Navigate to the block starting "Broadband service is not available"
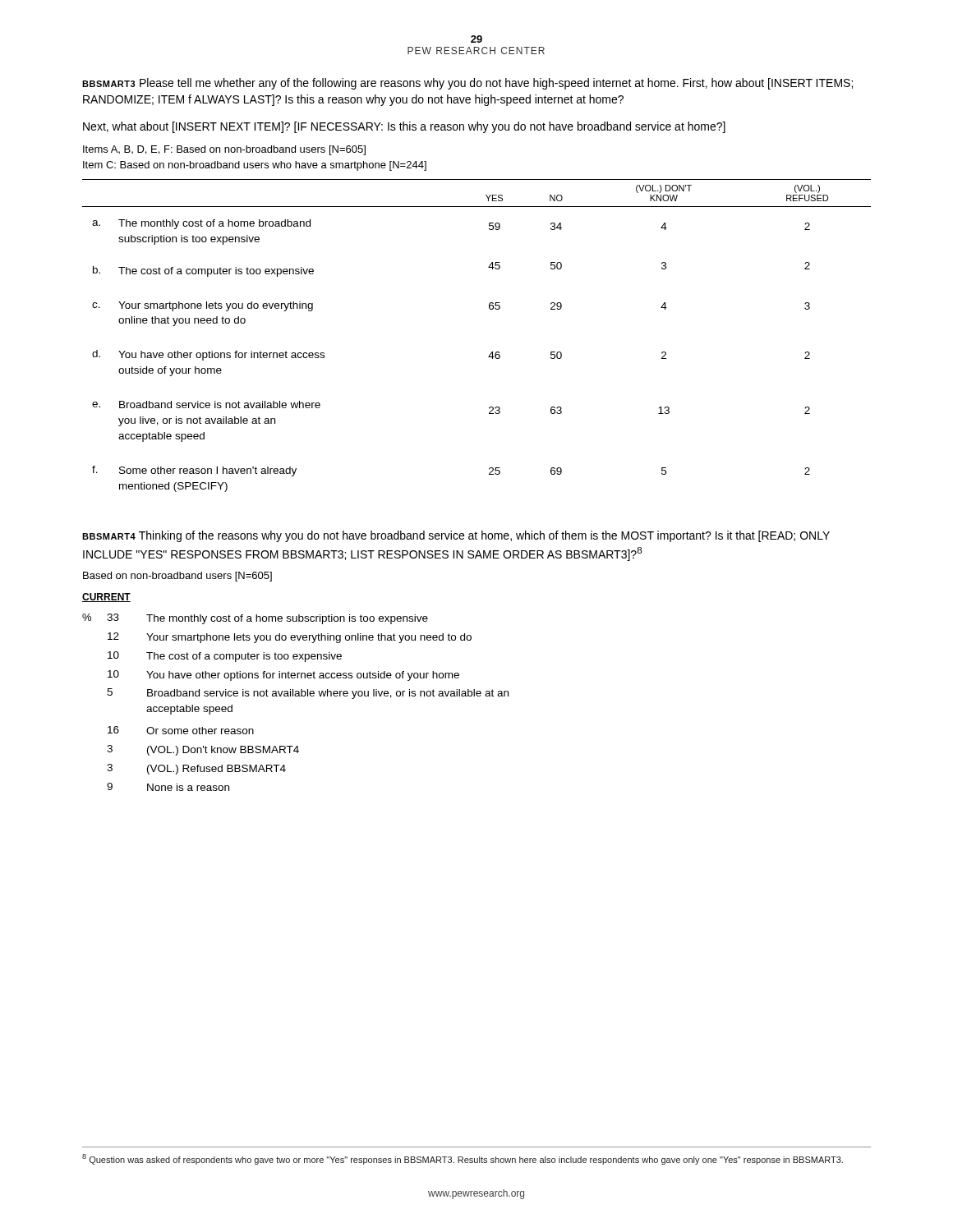The image size is (953, 1232). coord(328,701)
